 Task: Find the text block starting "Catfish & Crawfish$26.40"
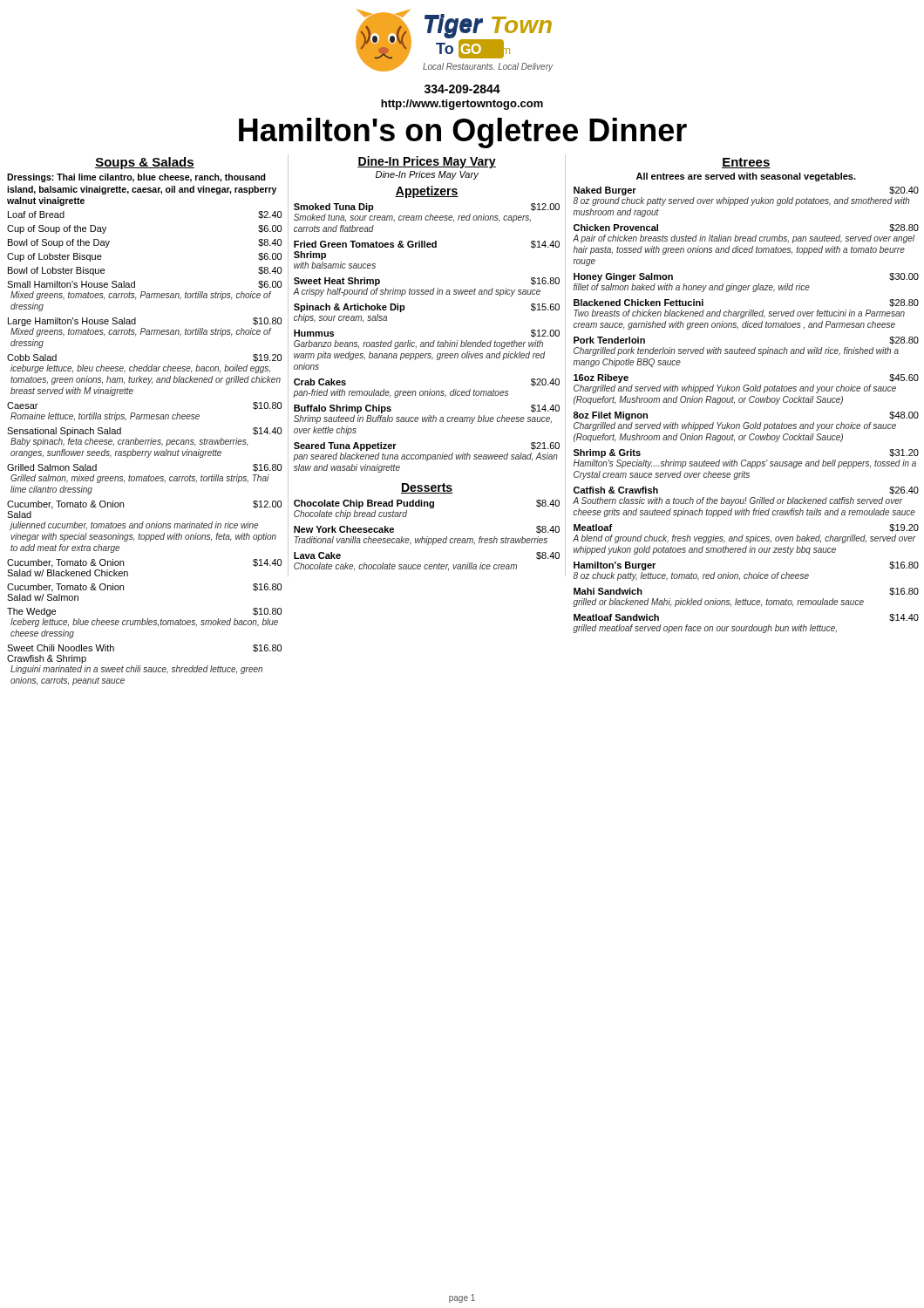pyautogui.click(x=746, y=501)
